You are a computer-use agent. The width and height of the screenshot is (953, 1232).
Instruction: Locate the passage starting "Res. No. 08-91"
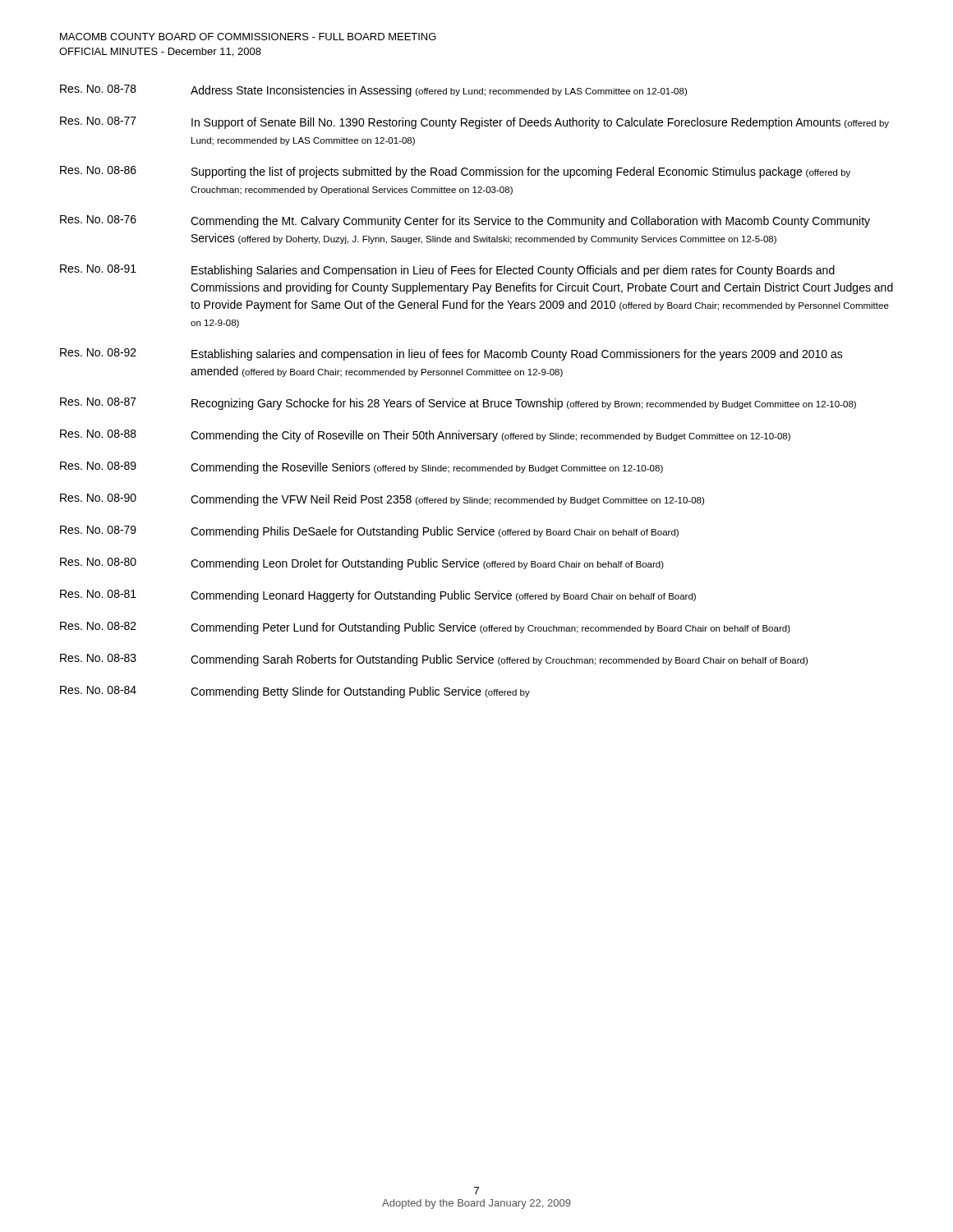(x=476, y=297)
